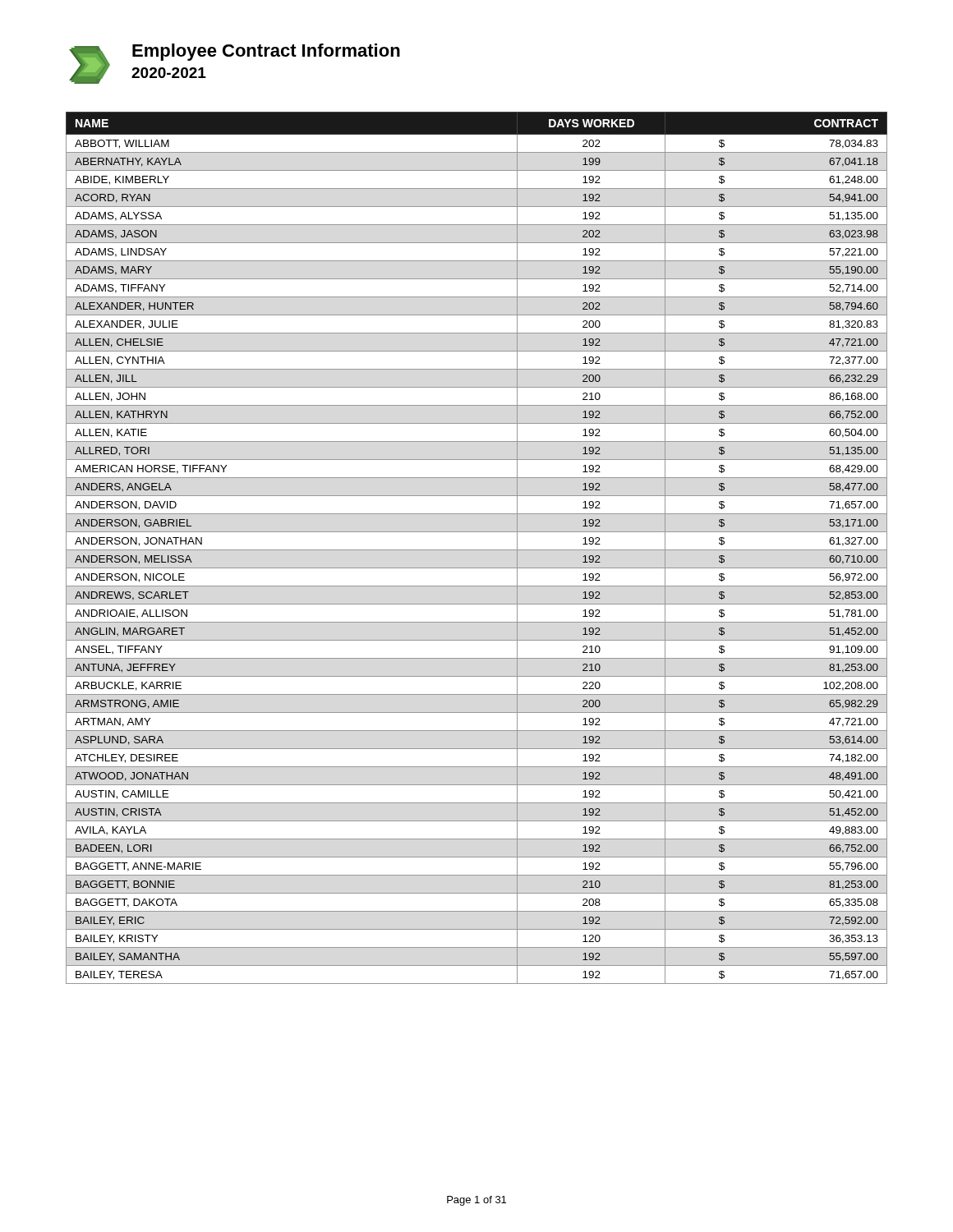Point to the region starting "Employee Contract Information 2020-2021"

point(266,61)
